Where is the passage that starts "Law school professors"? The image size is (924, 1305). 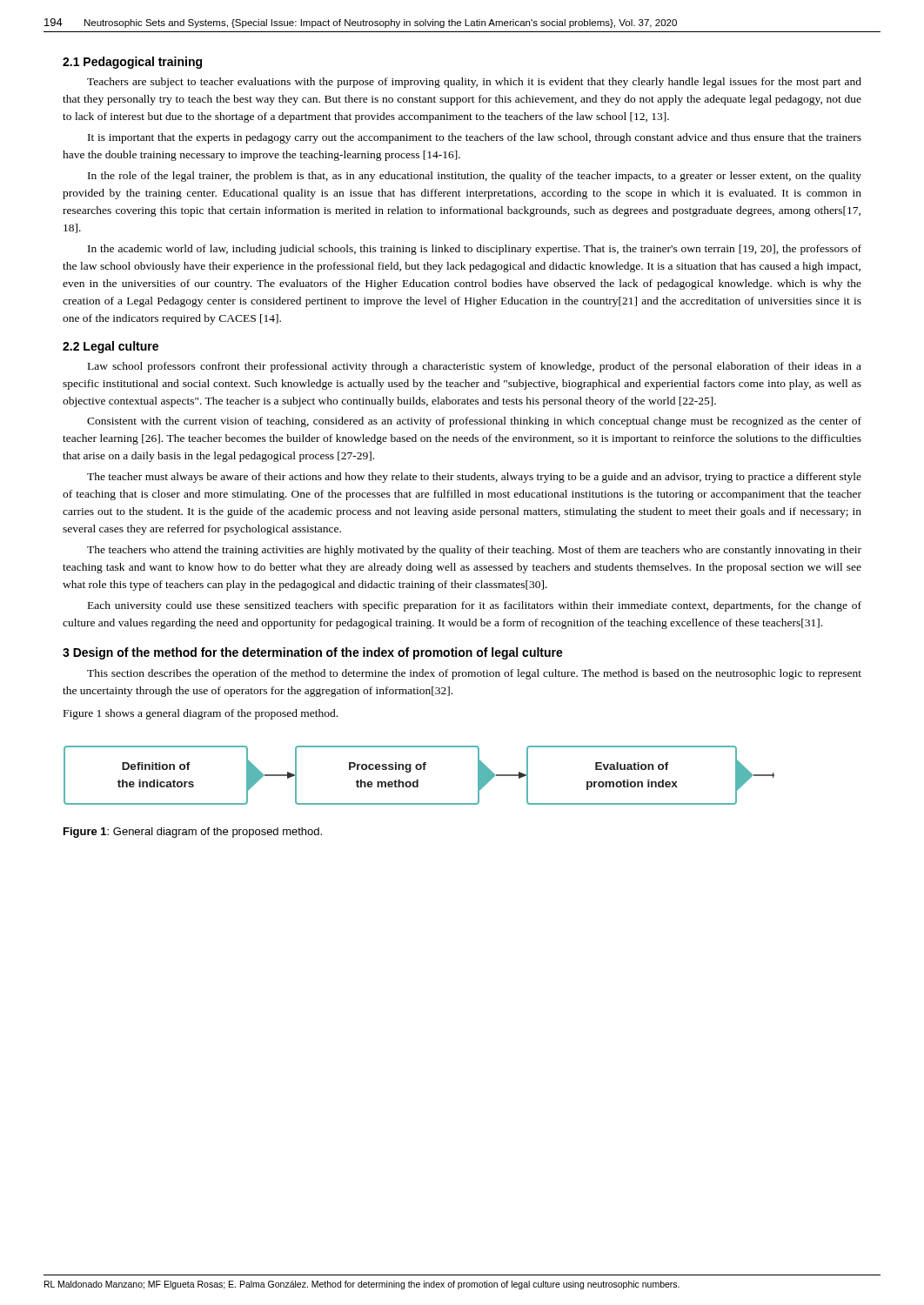(x=462, y=383)
